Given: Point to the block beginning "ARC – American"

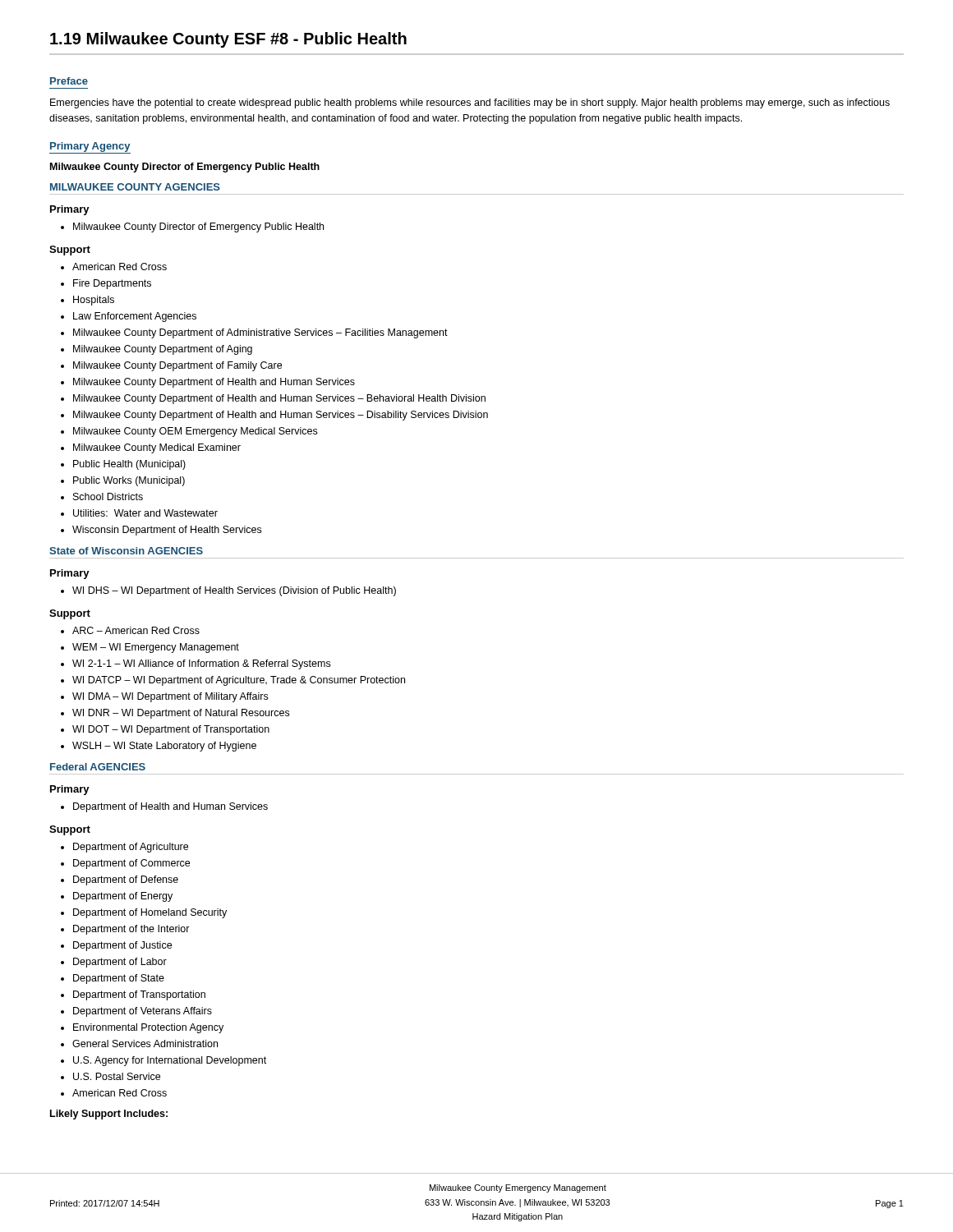Looking at the screenshot, I should pos(136,631).
